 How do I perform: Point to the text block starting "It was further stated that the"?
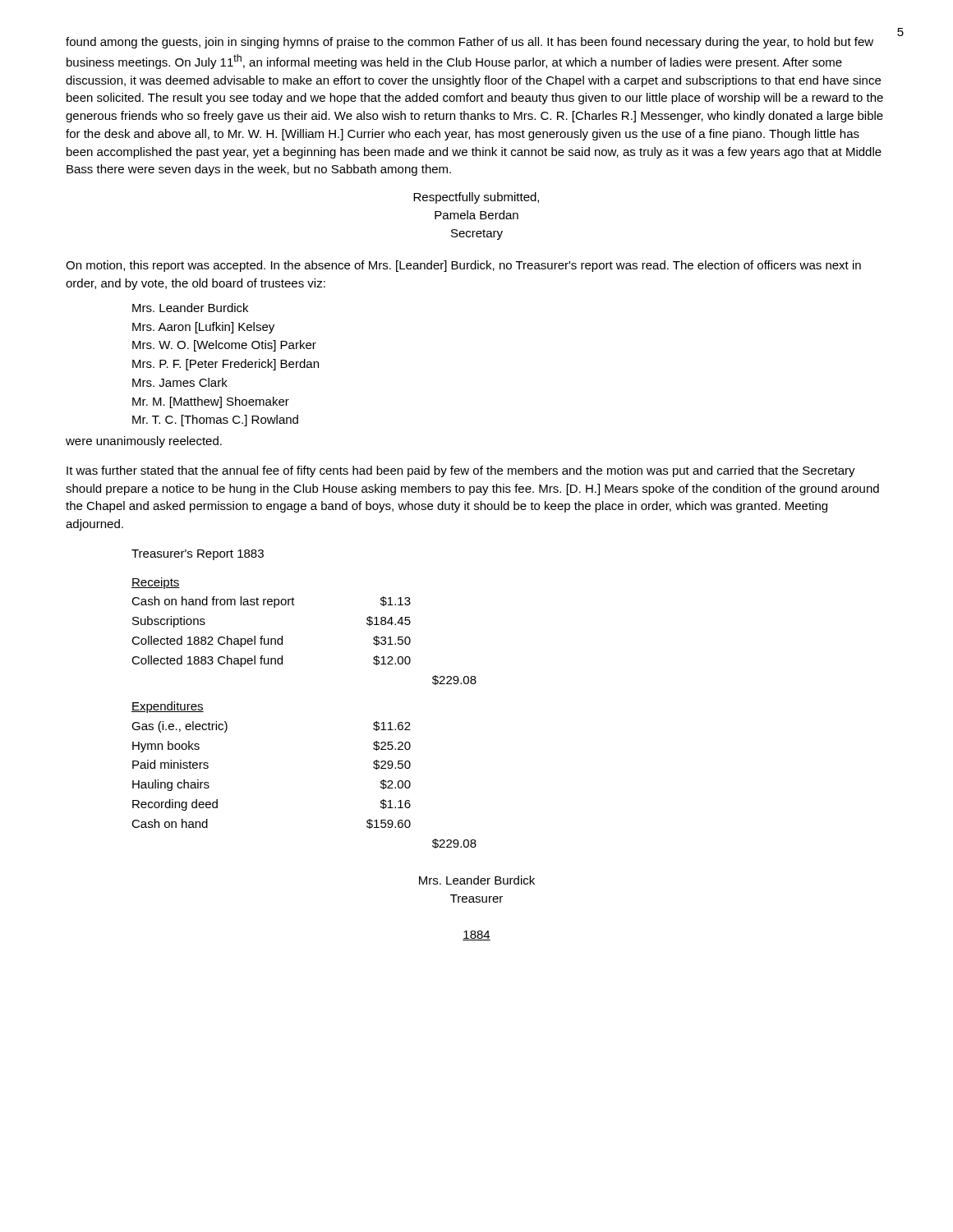[x=473, y=497]
